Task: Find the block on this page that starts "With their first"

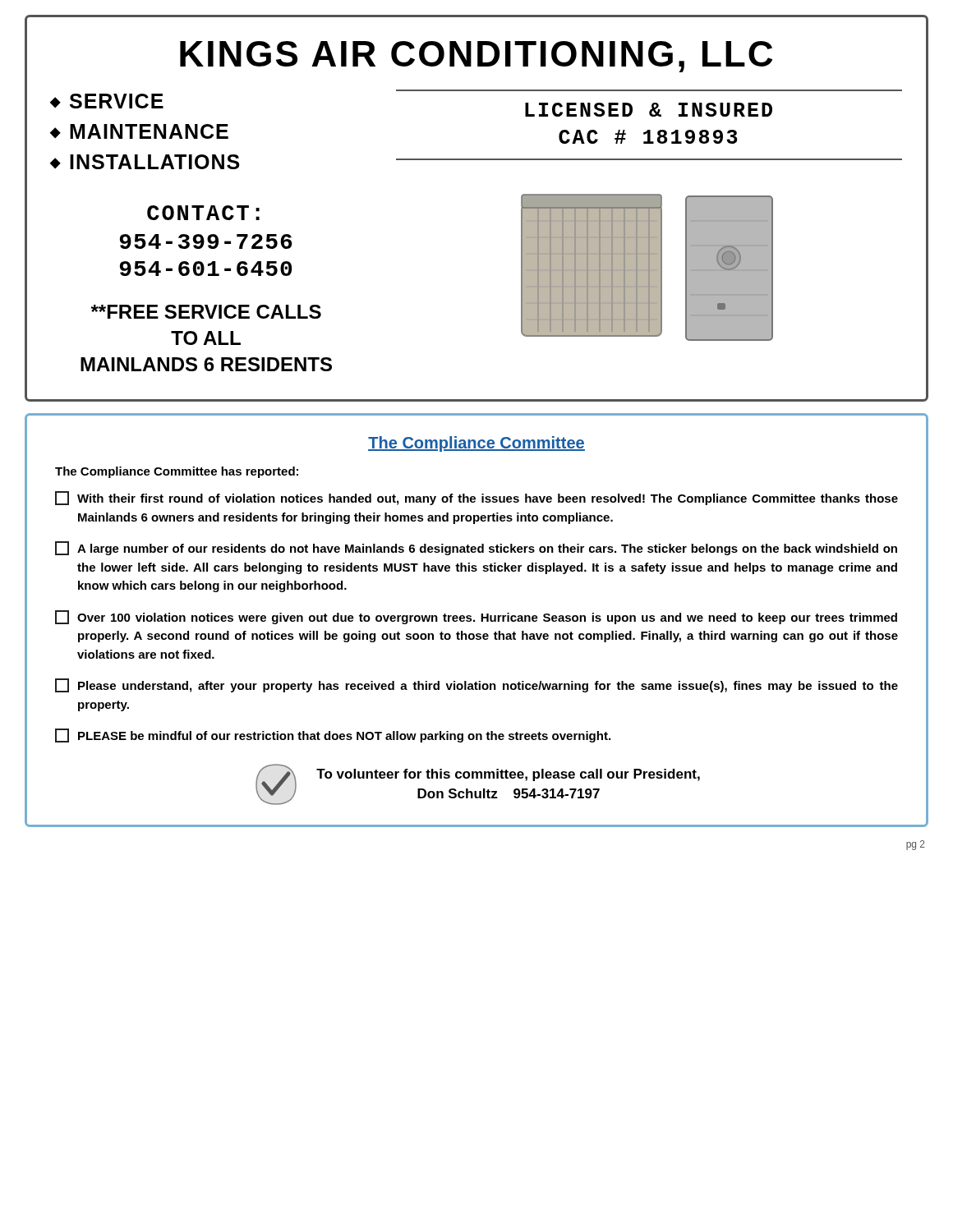Action: tap(476, 508)
